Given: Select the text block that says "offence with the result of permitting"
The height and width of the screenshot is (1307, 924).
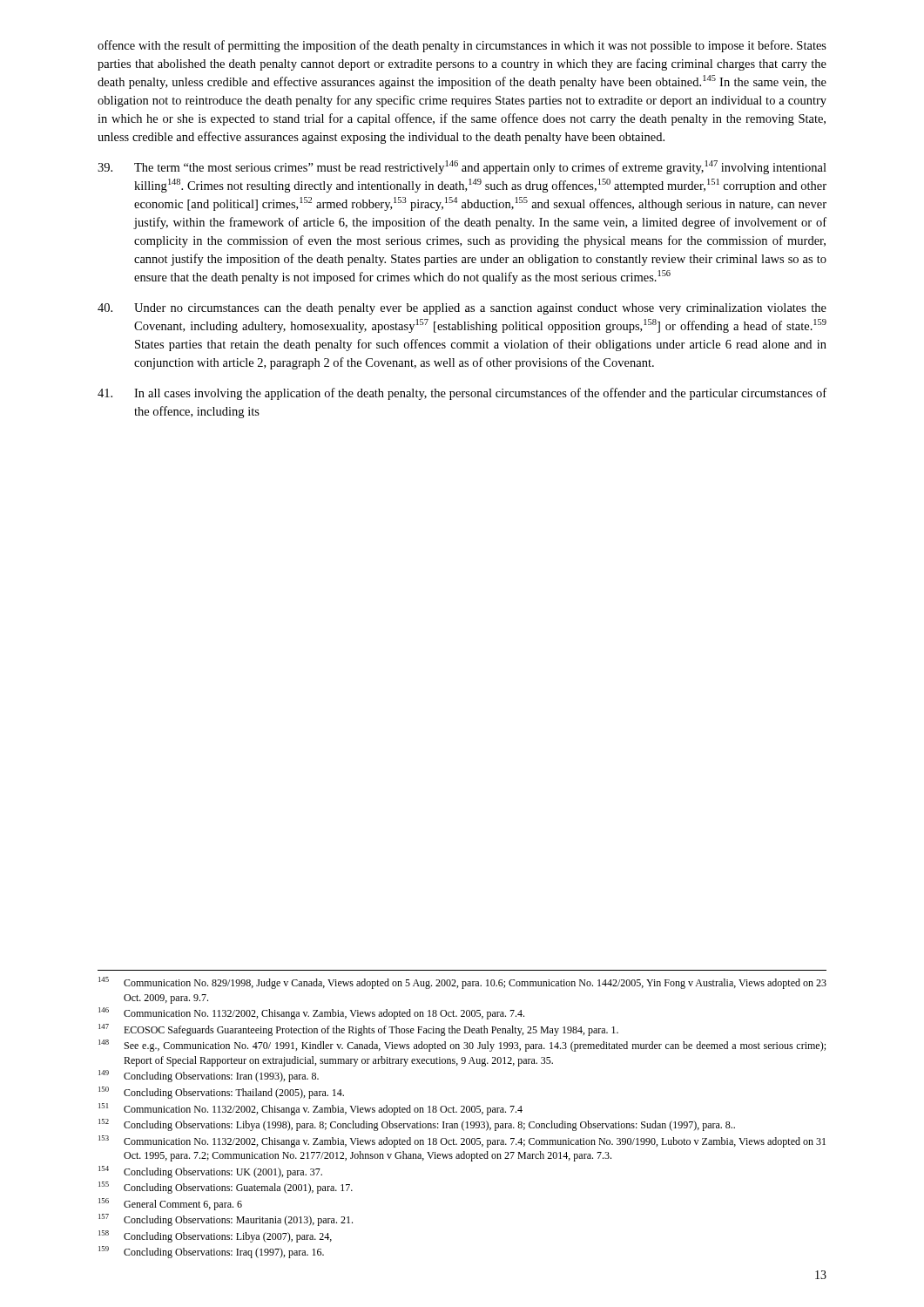Looking at the screenshot, I should 462,91.
